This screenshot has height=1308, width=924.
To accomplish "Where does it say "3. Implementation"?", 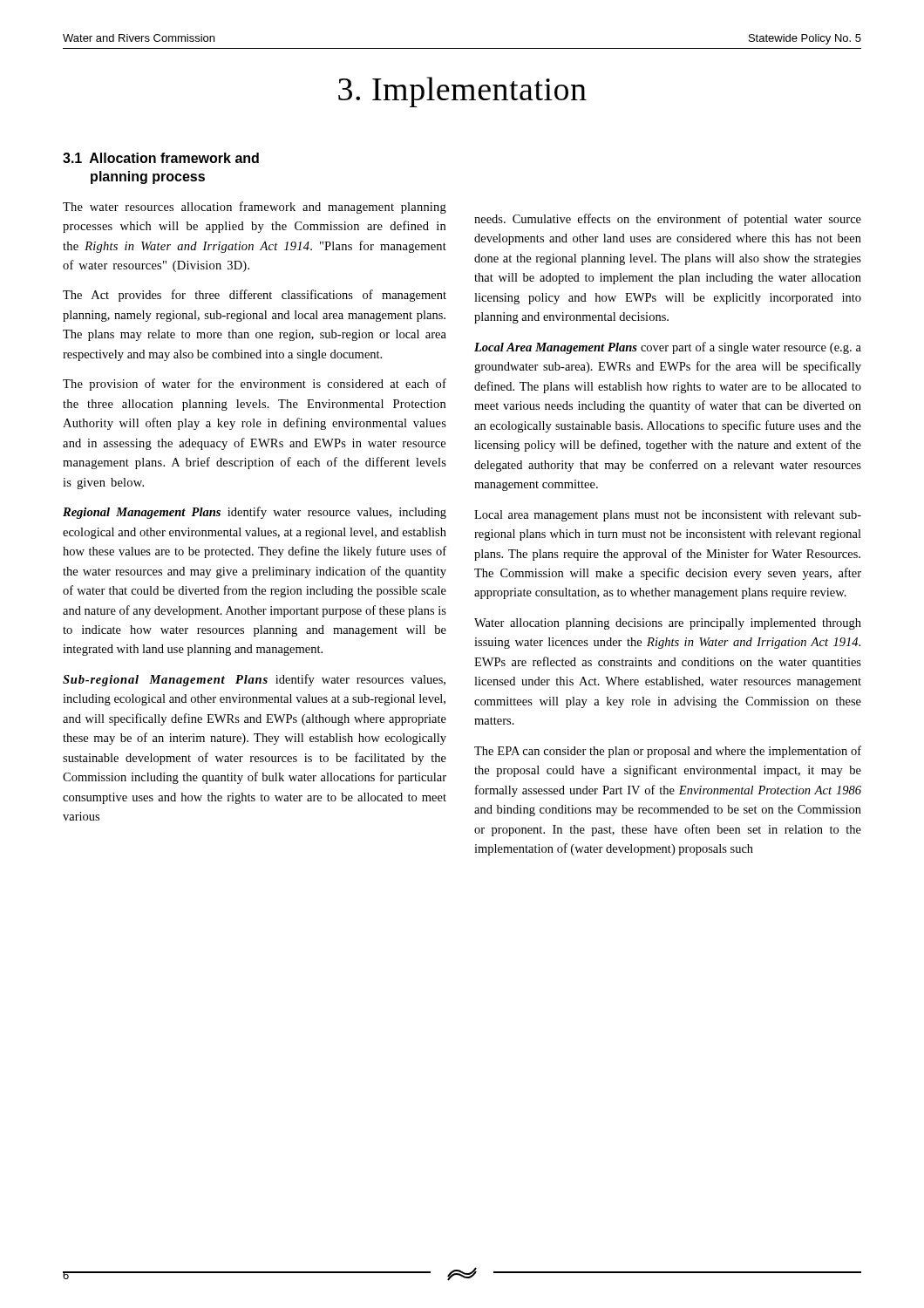I will pyautogui.click(x=462, y=89).
